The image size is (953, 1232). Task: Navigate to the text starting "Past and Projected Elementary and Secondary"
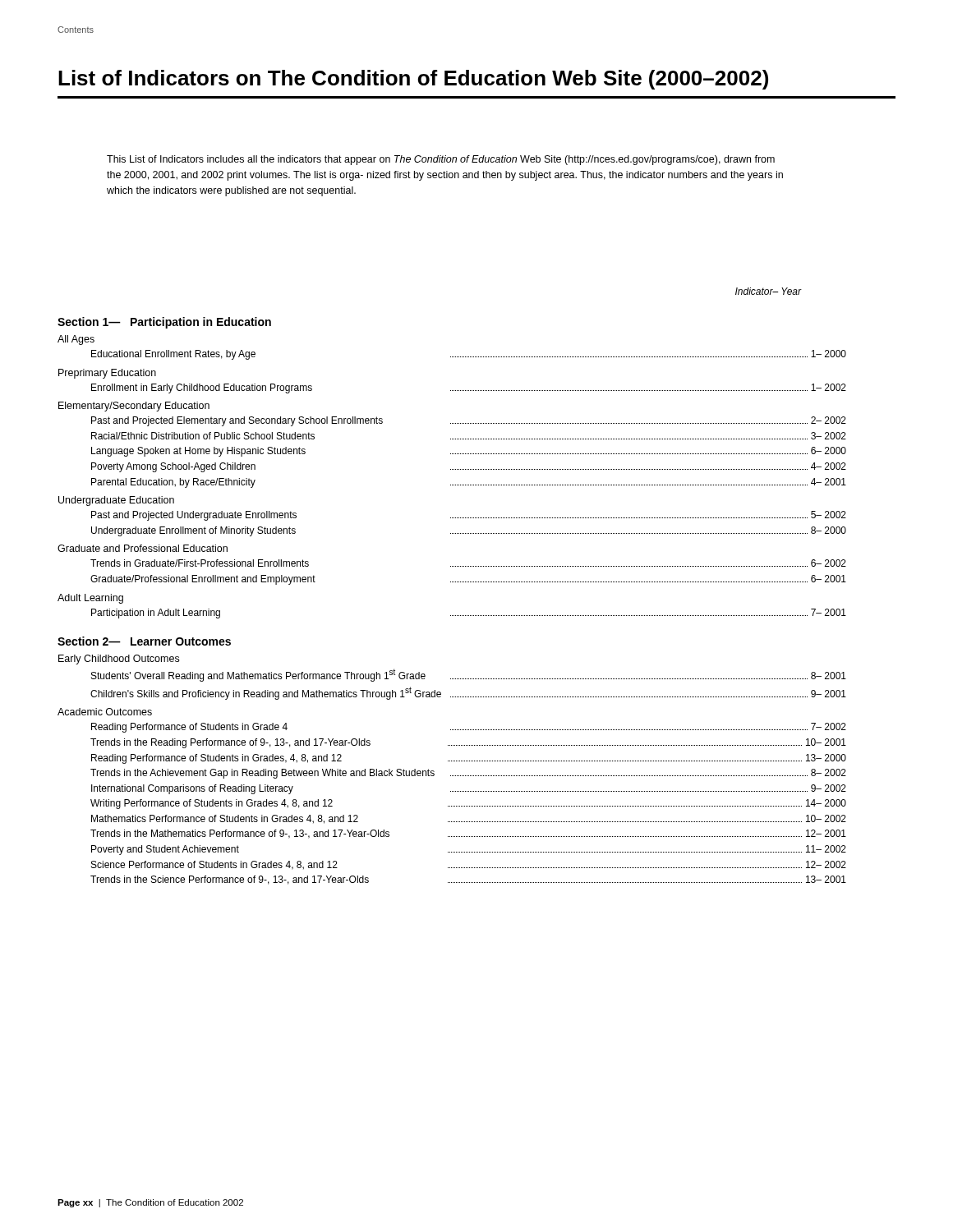pos(468,421)
